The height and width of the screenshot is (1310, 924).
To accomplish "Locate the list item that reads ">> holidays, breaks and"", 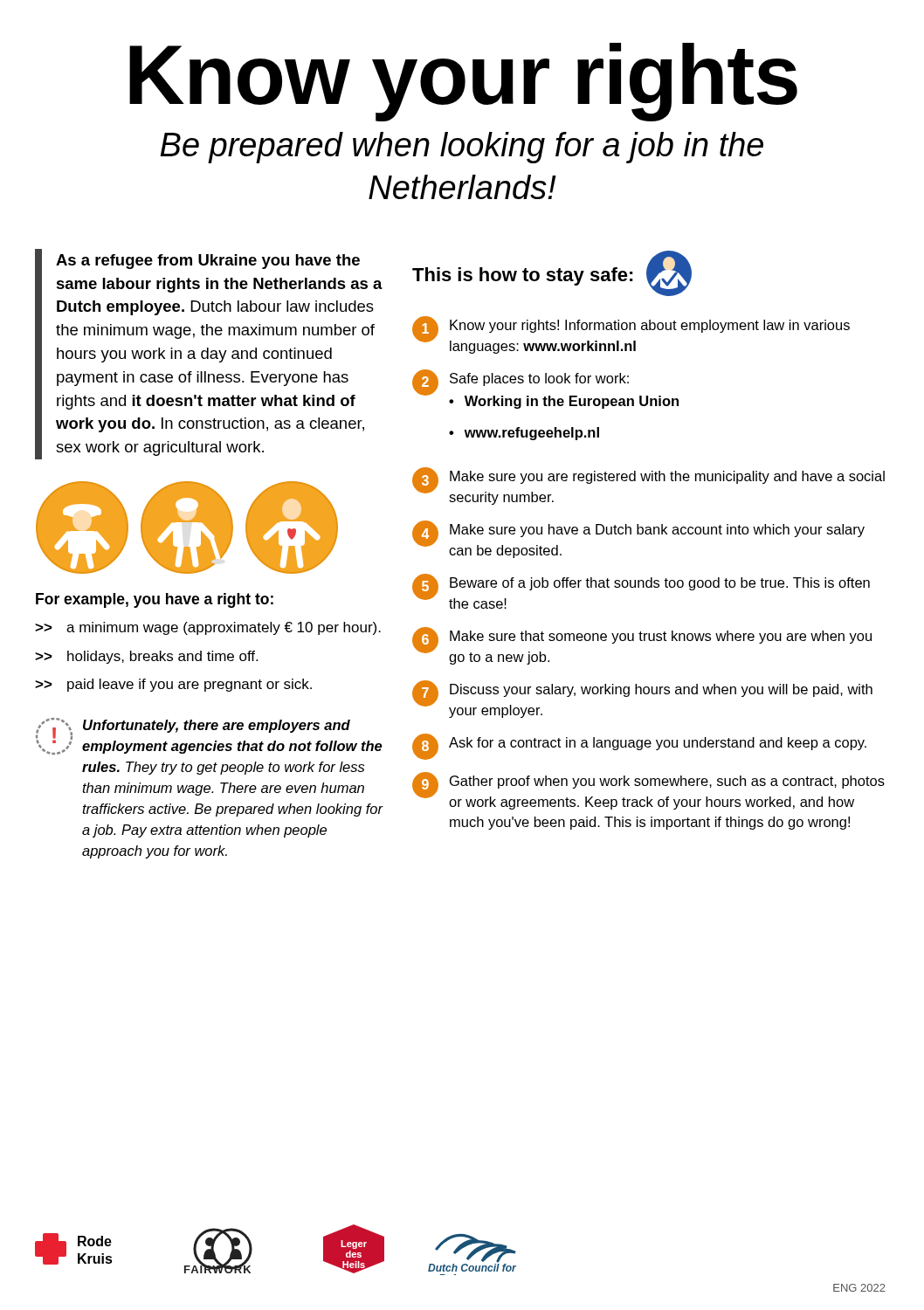I will pyautogui.click(x=147, y=657).
